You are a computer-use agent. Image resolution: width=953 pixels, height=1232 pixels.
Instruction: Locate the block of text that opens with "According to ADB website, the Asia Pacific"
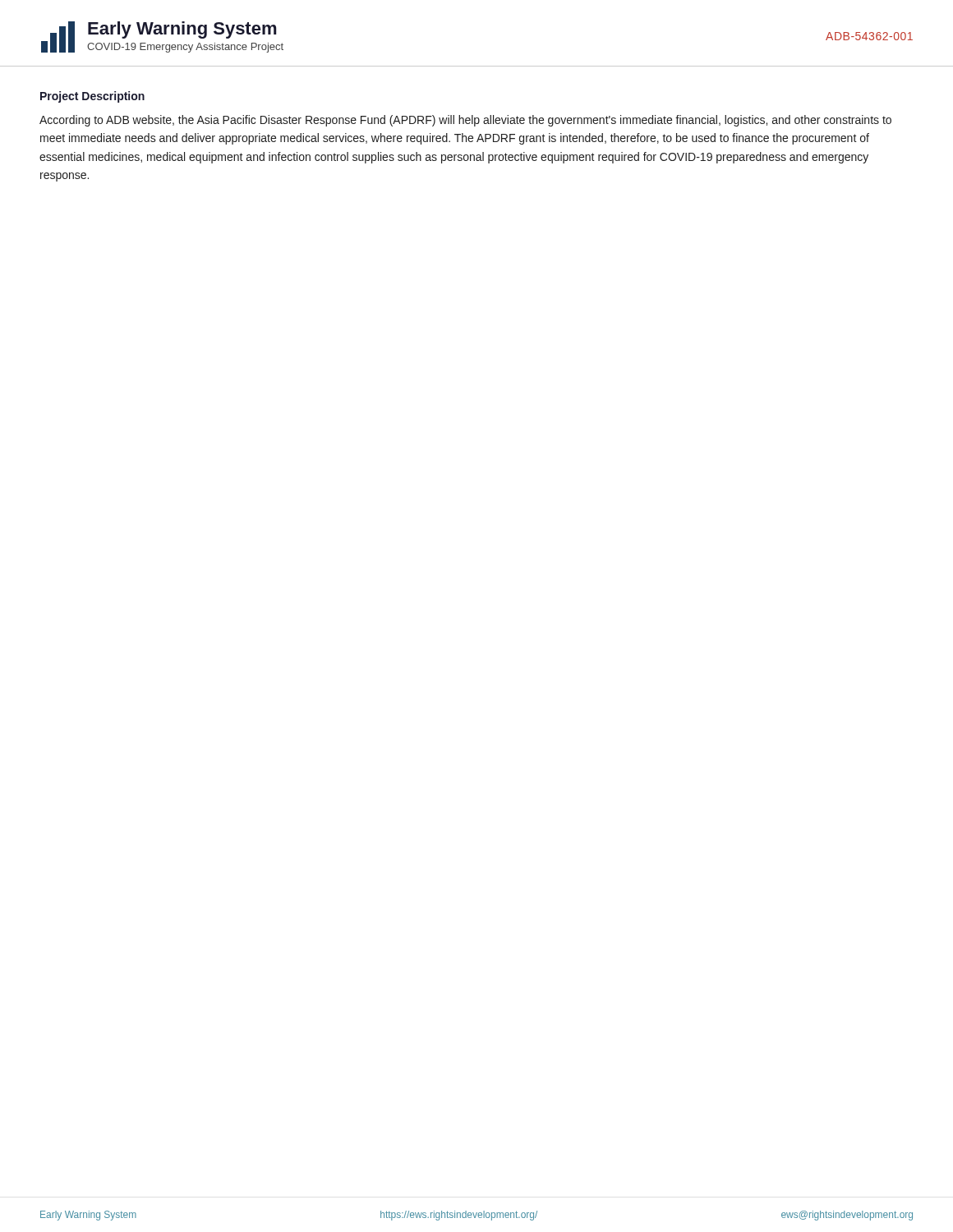pos(476,148)
